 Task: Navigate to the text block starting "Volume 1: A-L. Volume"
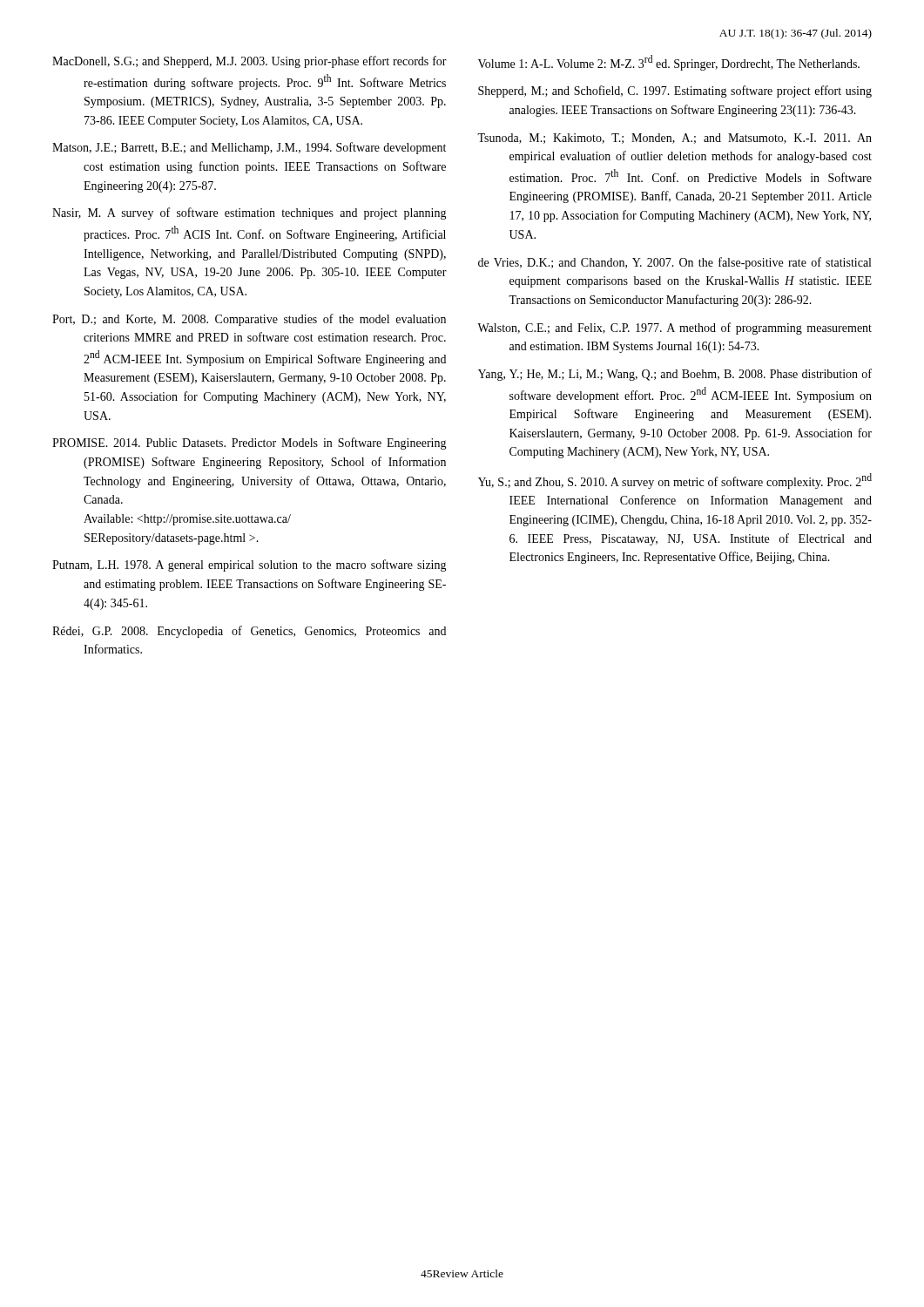tap(669, 62)
